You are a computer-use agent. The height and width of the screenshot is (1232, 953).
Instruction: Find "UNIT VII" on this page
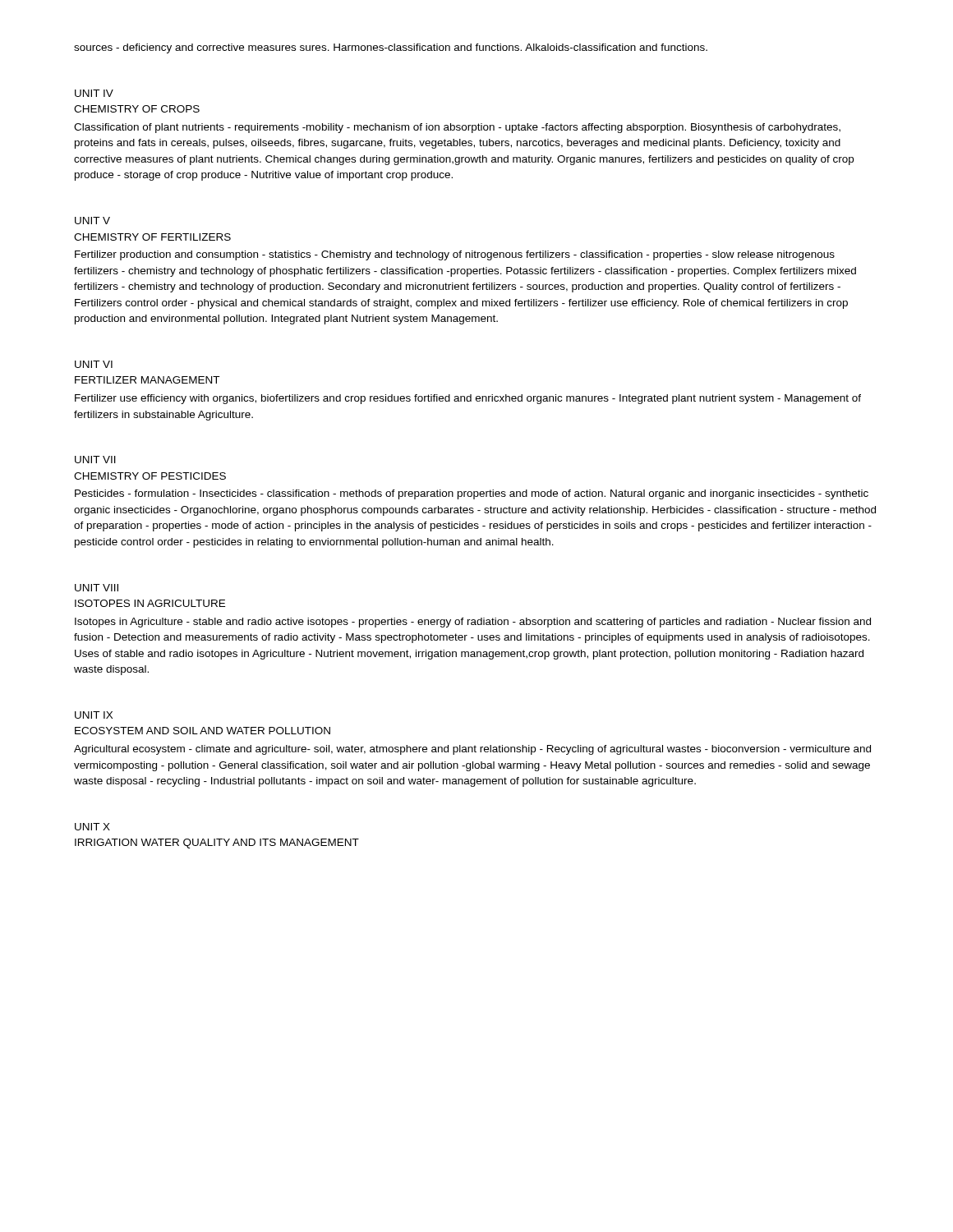pyautogui.click(x=95, y=460)
